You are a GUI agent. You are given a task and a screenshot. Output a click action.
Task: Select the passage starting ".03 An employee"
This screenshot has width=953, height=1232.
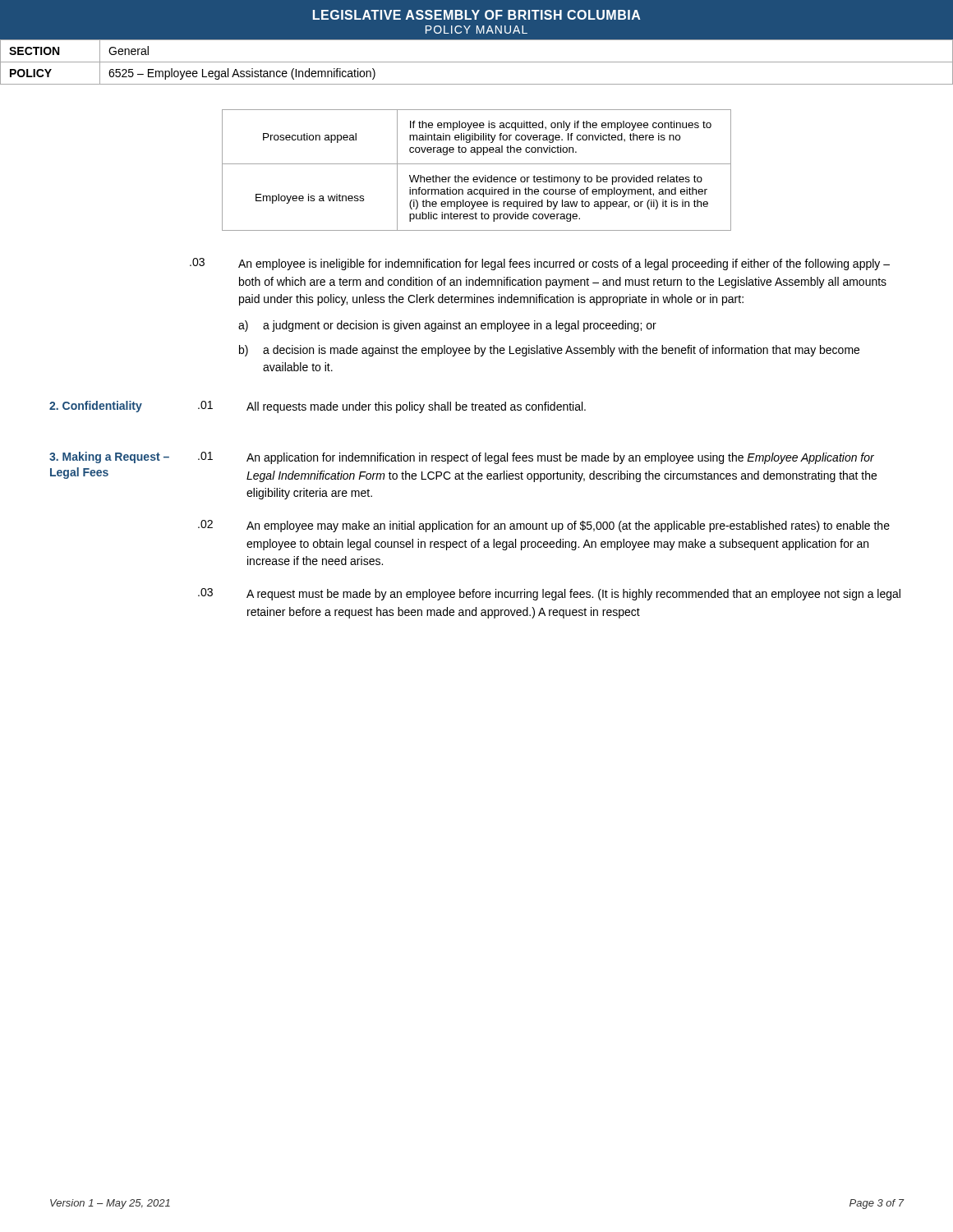[x=546, y=320]
